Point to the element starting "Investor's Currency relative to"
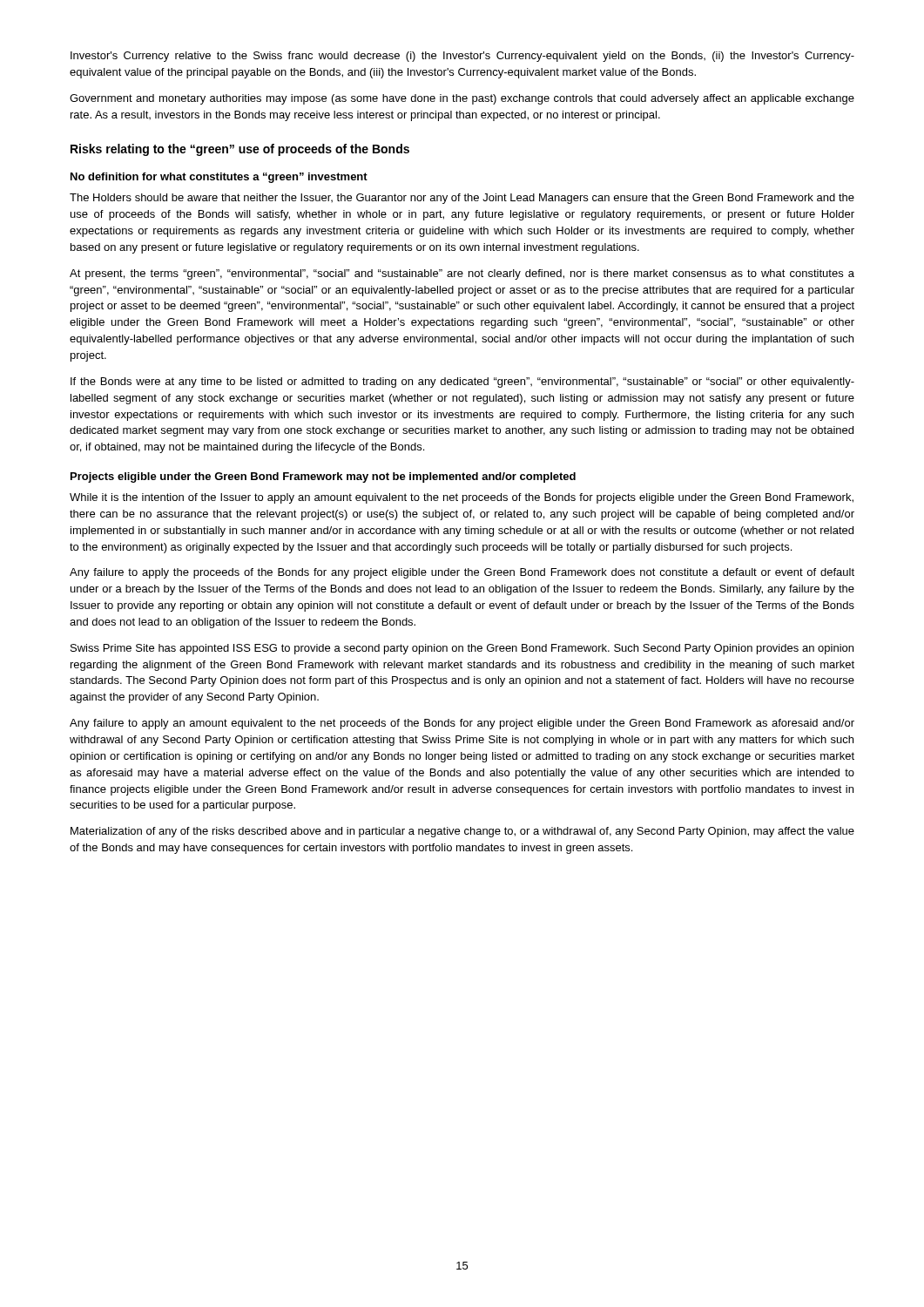 pyautogui.click(x=462, y=64)
